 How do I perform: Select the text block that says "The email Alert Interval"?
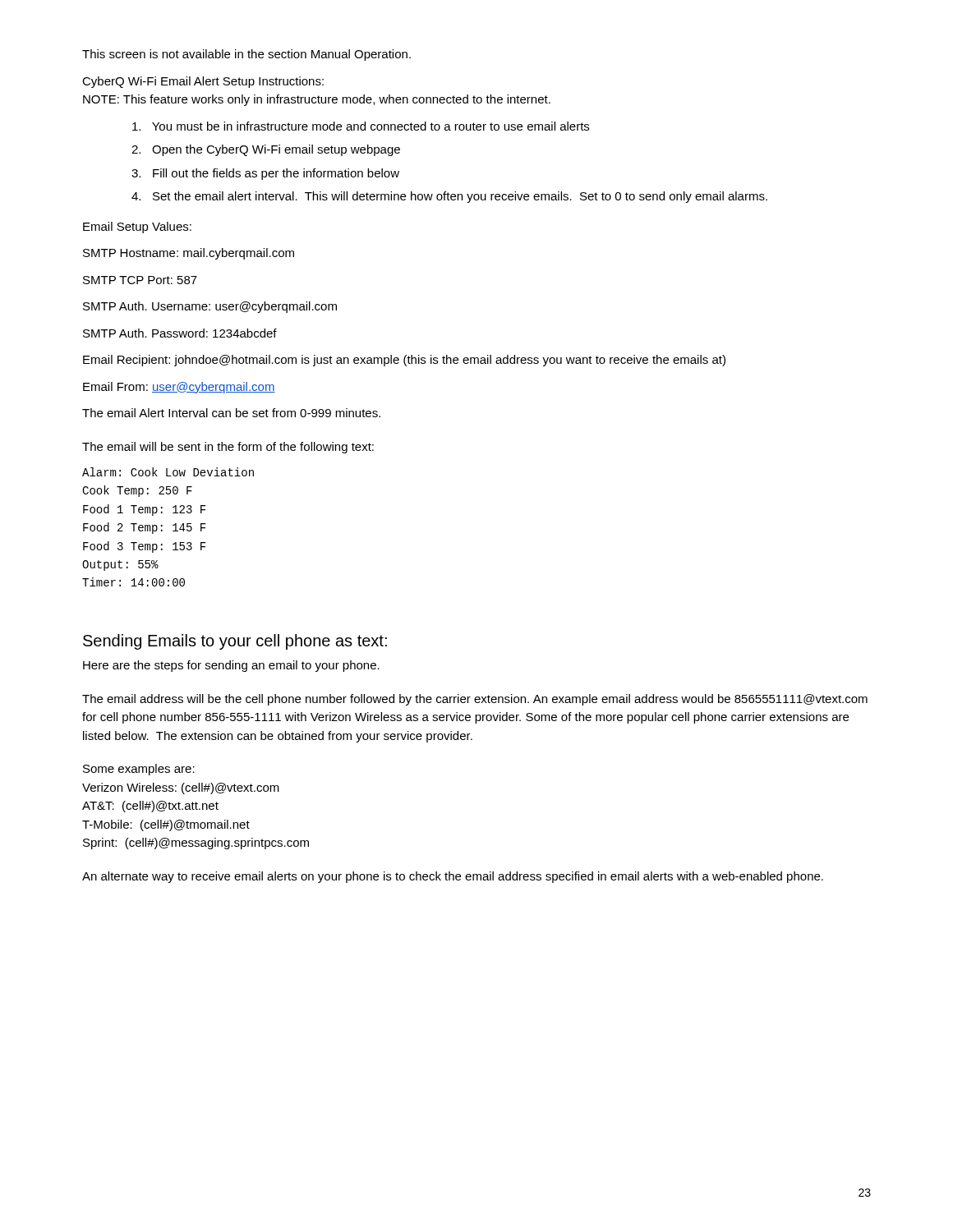point(232,413)
